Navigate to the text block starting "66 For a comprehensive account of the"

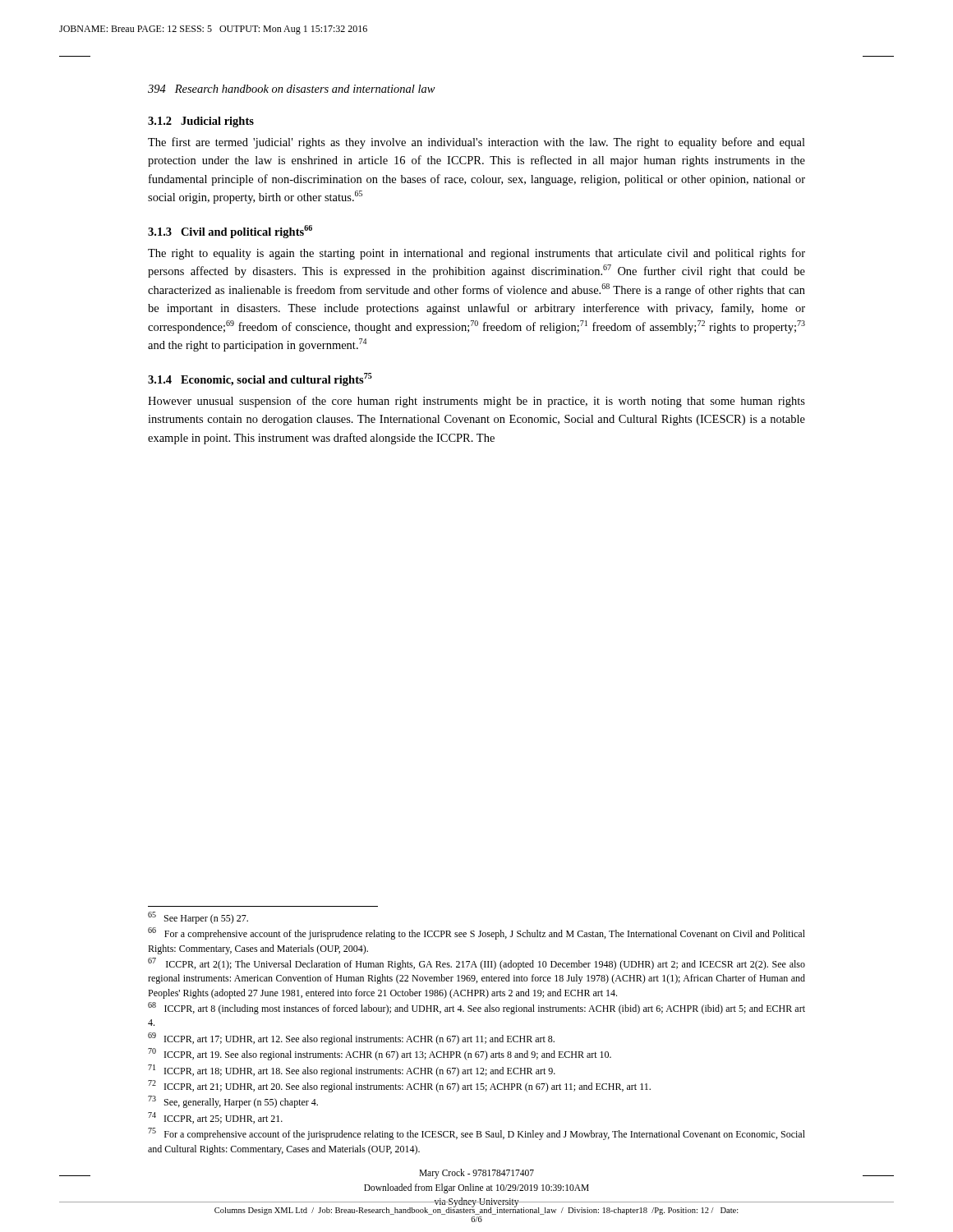point(476,941)
